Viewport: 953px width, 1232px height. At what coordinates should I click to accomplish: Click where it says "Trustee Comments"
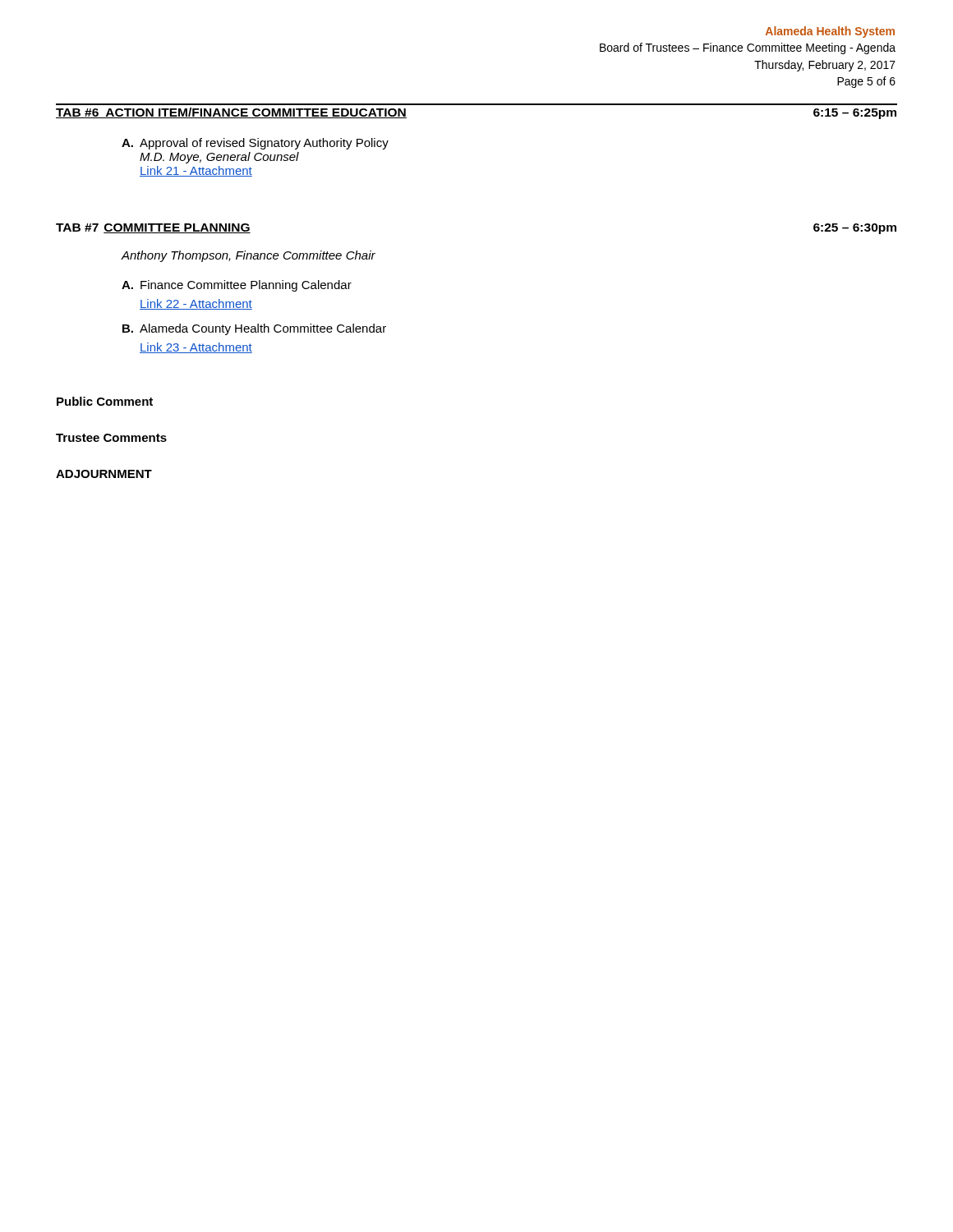[111, 437]
